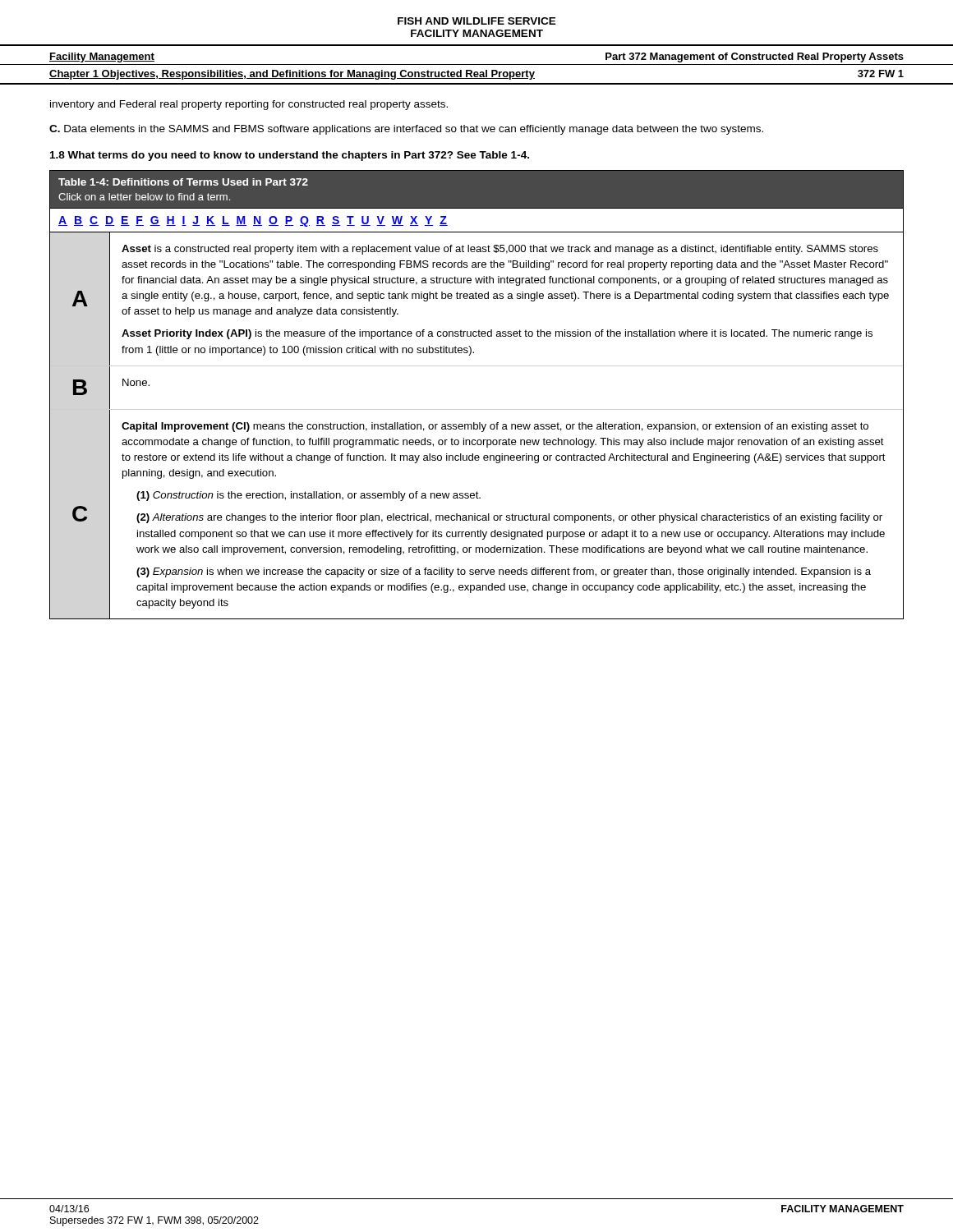
Task: Where is the passage that starts "Facility Management Part 372 Management of Constructed"?
Action: [476, 56]
